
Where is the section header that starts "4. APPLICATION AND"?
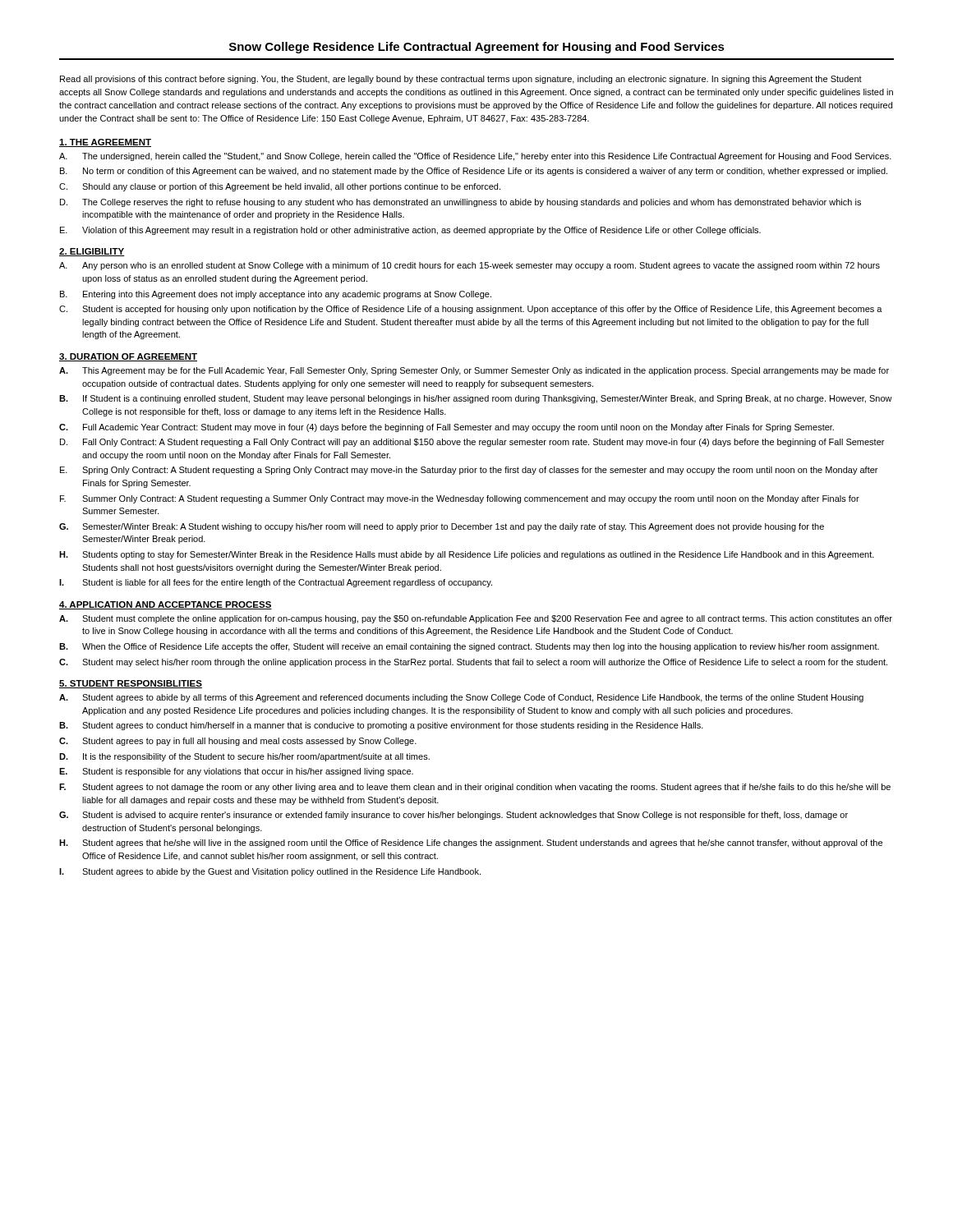pos(165,604)
